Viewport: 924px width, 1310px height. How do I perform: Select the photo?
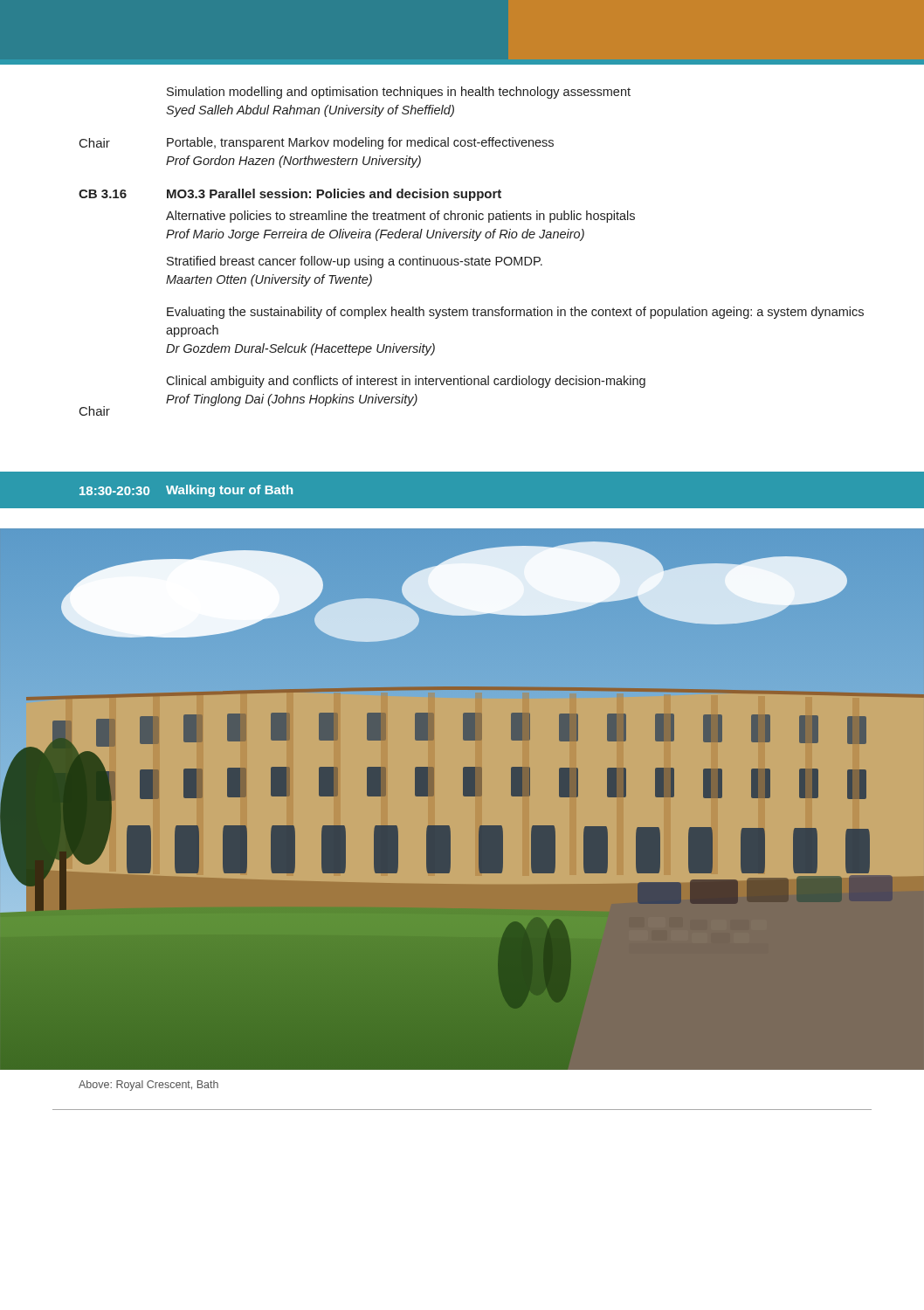tap(462, 799)
